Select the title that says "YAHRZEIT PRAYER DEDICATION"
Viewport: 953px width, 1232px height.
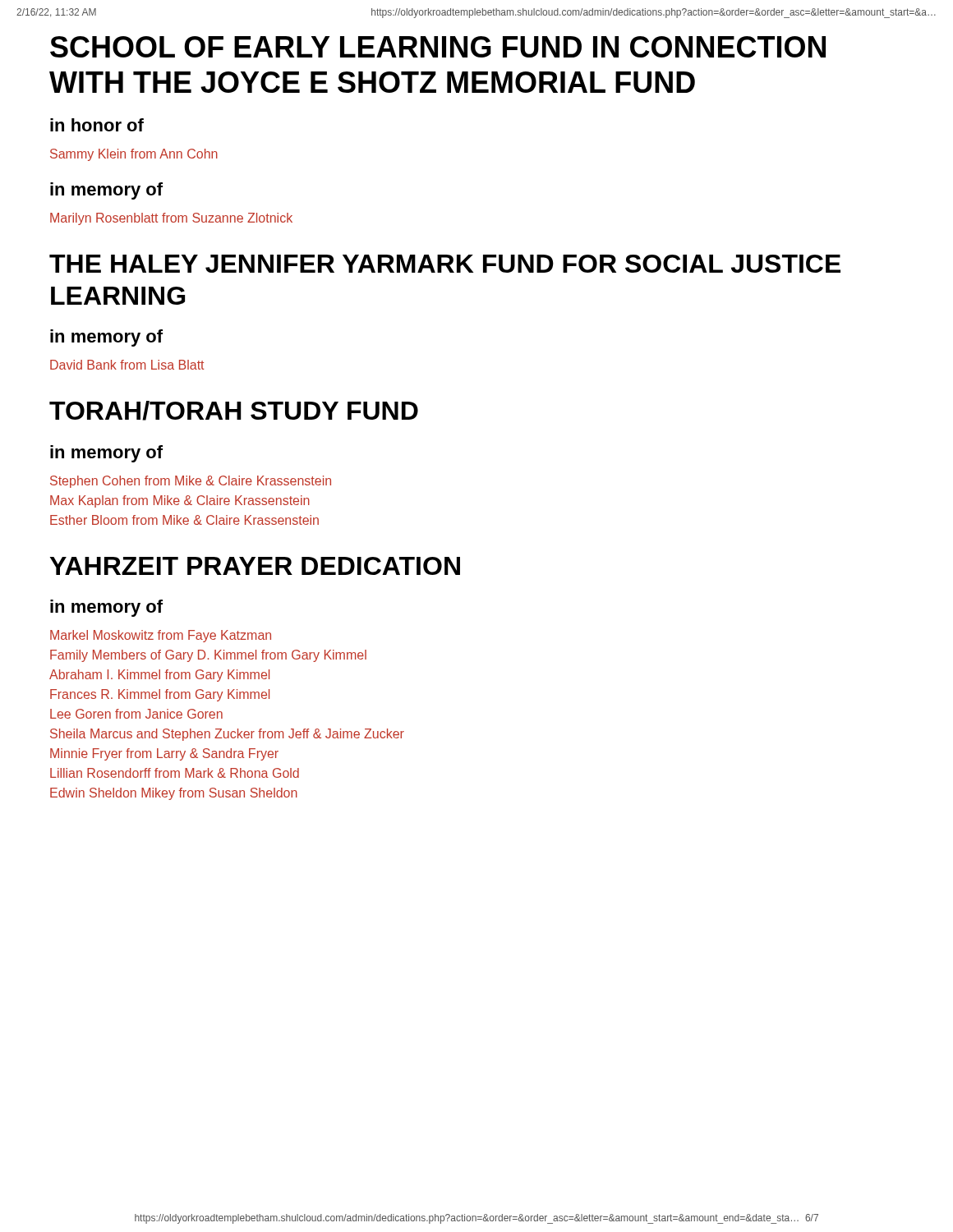[255, 565]
